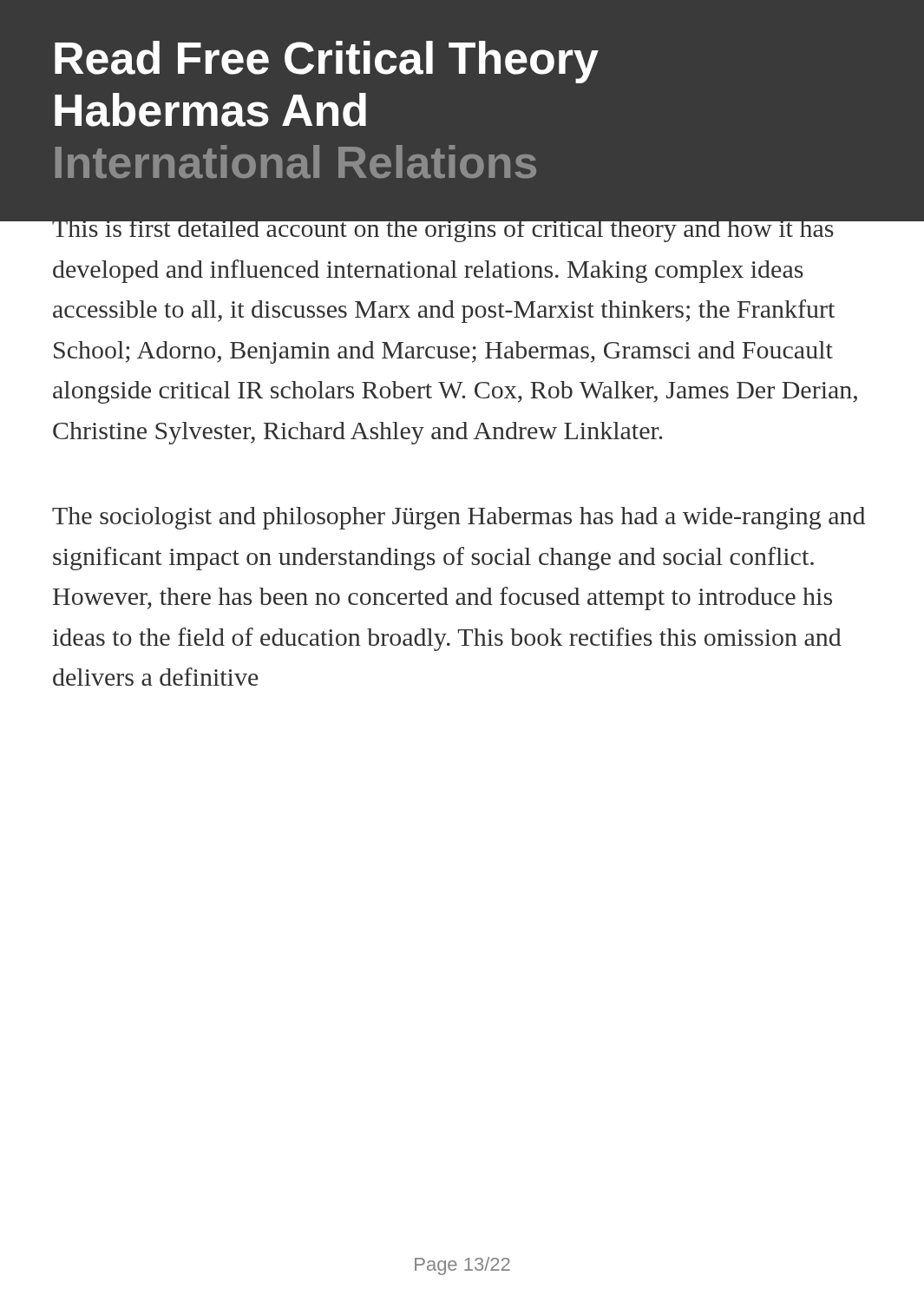Viewport: 924px width, 1302px height.
Task: Point to the block beginning "The sociologist and philosopher Jürgen Habermas"
Action: point(459,596)
